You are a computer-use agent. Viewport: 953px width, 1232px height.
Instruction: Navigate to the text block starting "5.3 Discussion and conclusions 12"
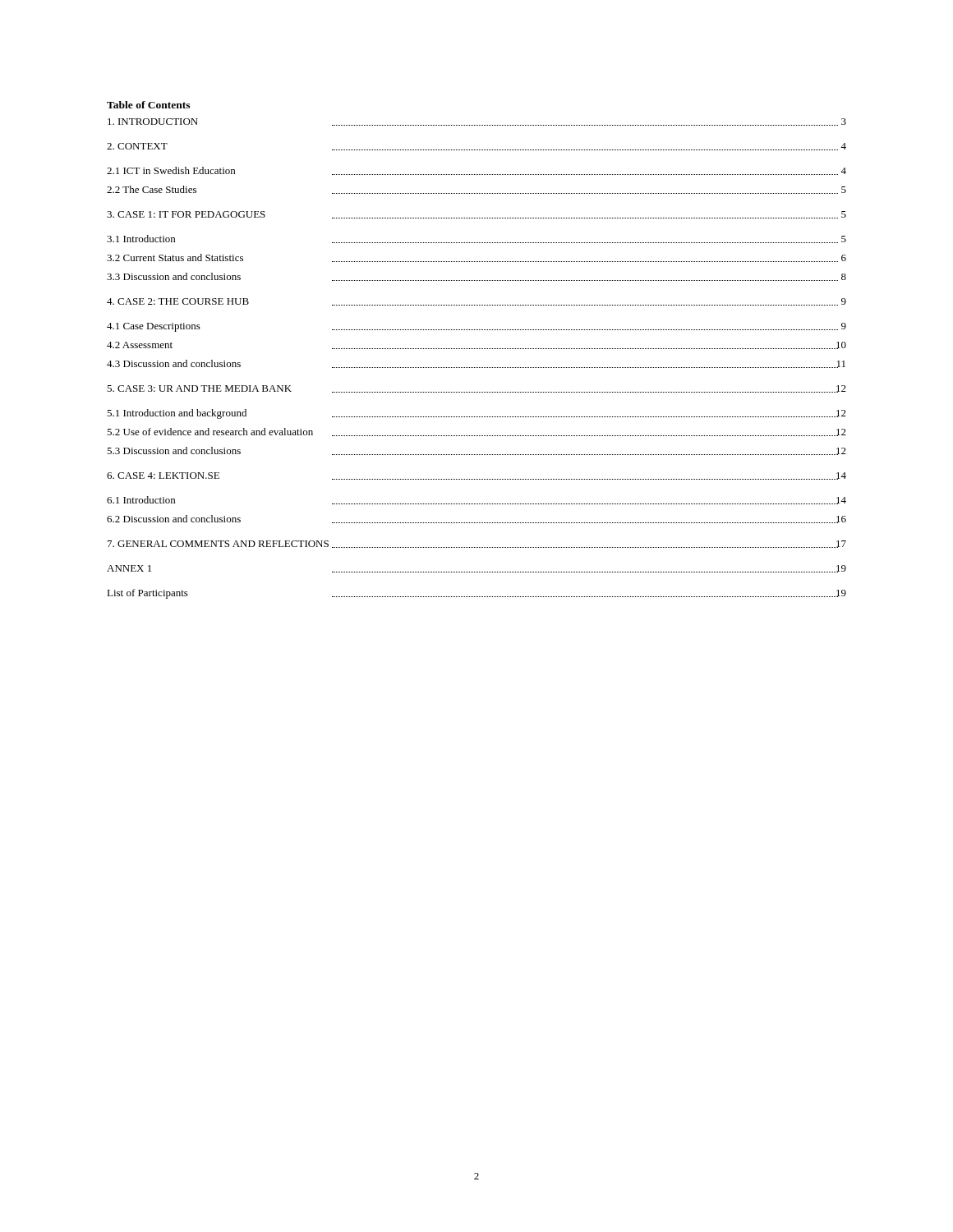tap(476, 450)
